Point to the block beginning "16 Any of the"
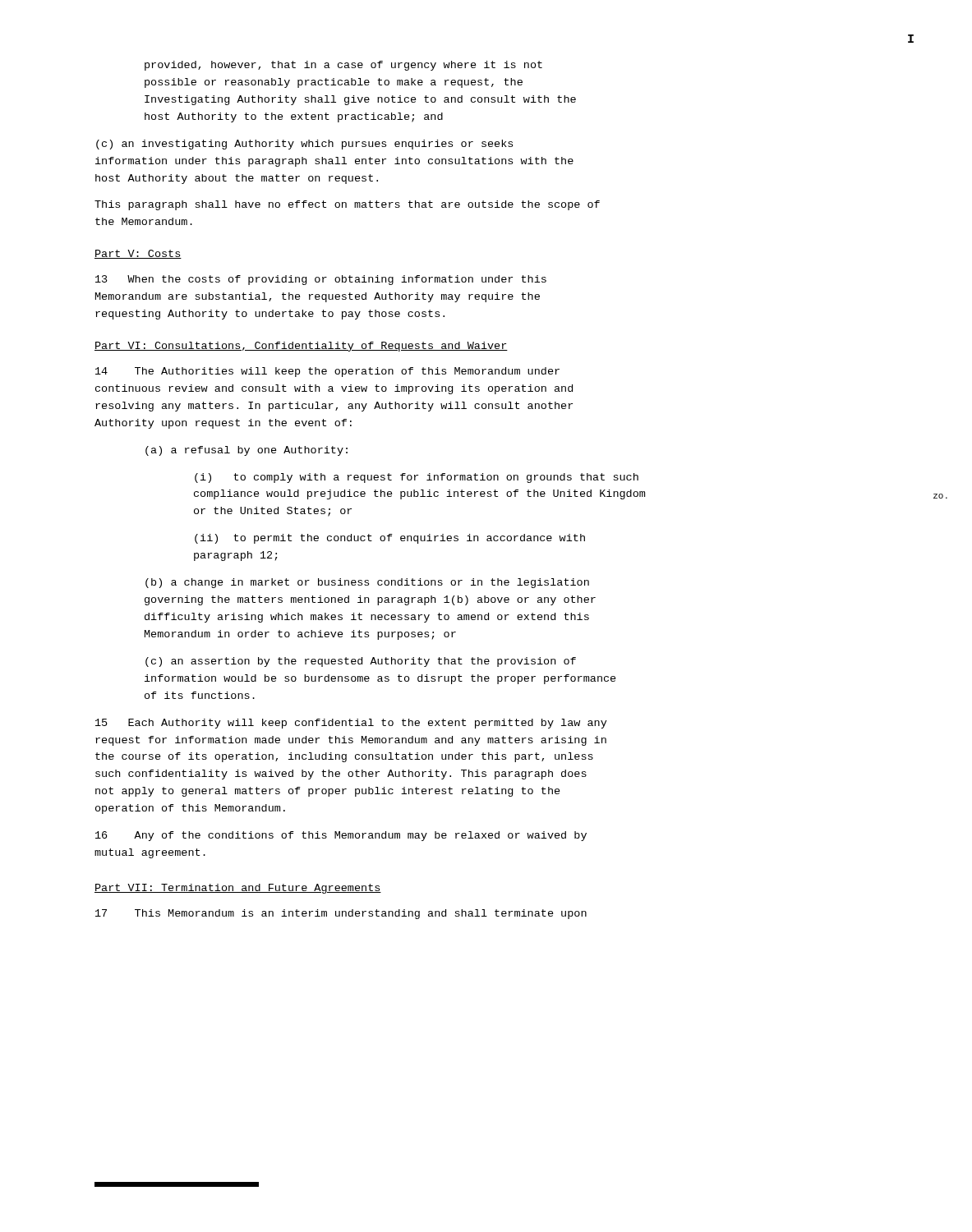The width and height of the screenshot is (972, 1232). point(341,844)
